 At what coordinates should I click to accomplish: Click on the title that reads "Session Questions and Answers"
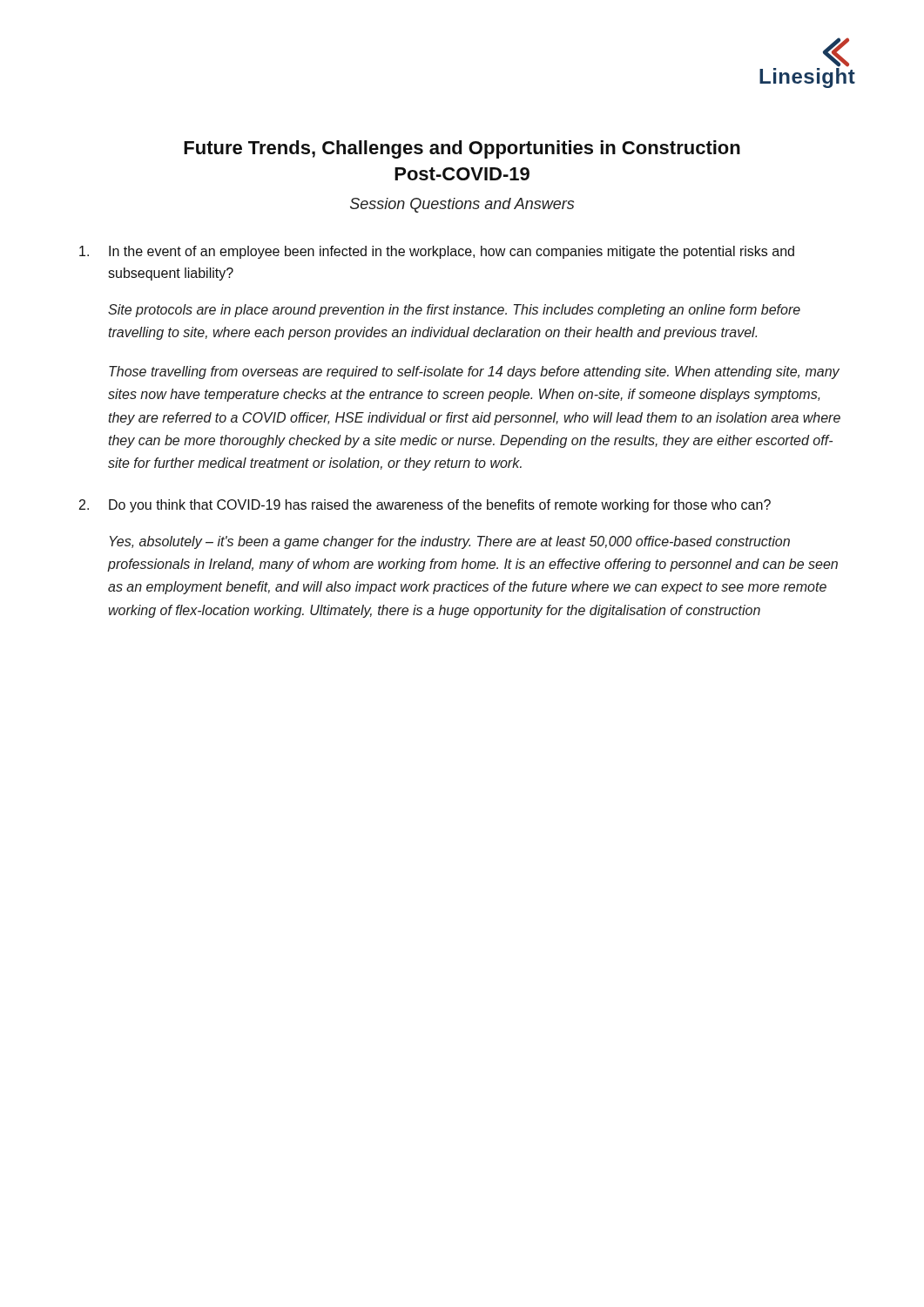[462, 204]
